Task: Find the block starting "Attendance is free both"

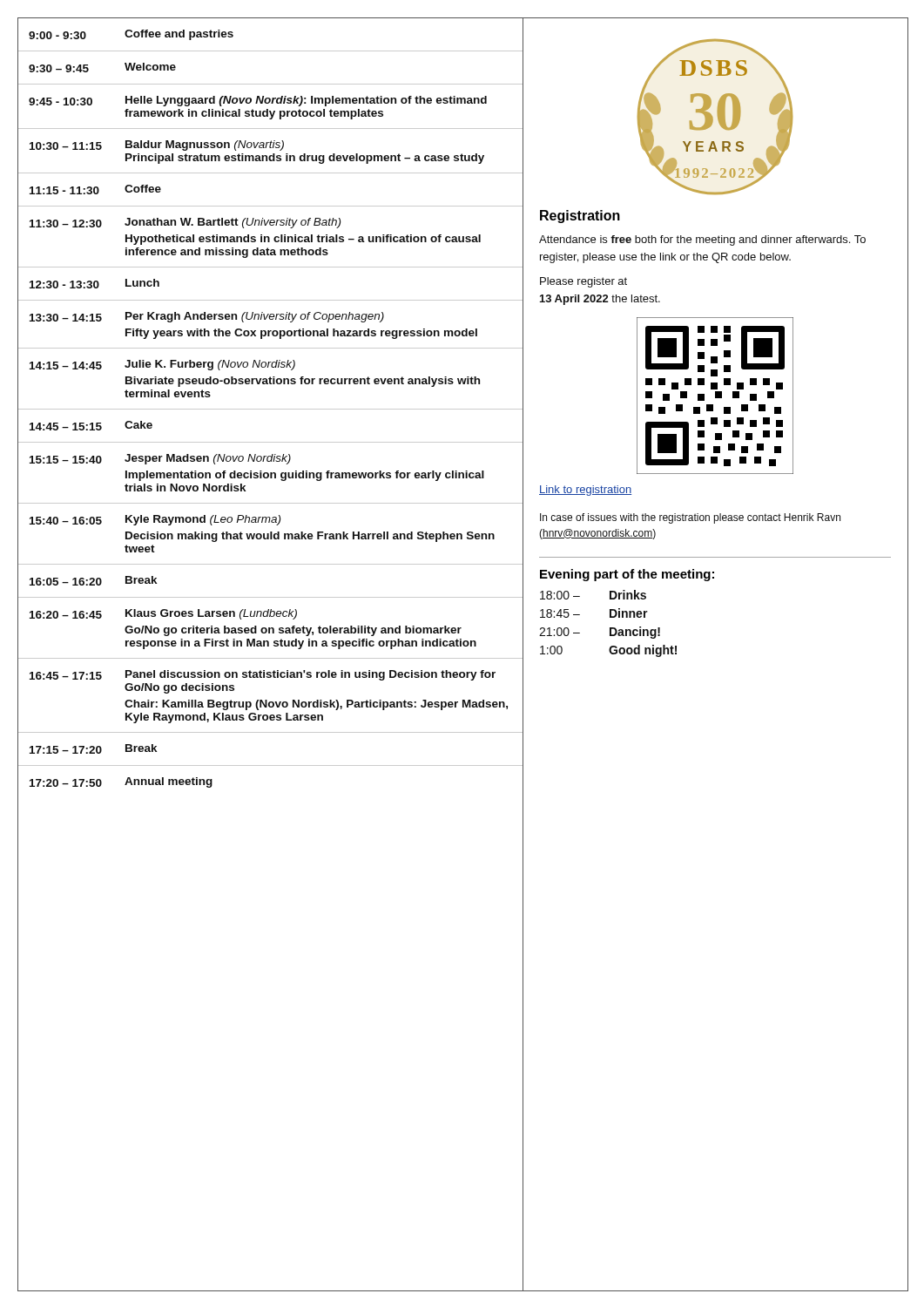Action: coord(703,248)
